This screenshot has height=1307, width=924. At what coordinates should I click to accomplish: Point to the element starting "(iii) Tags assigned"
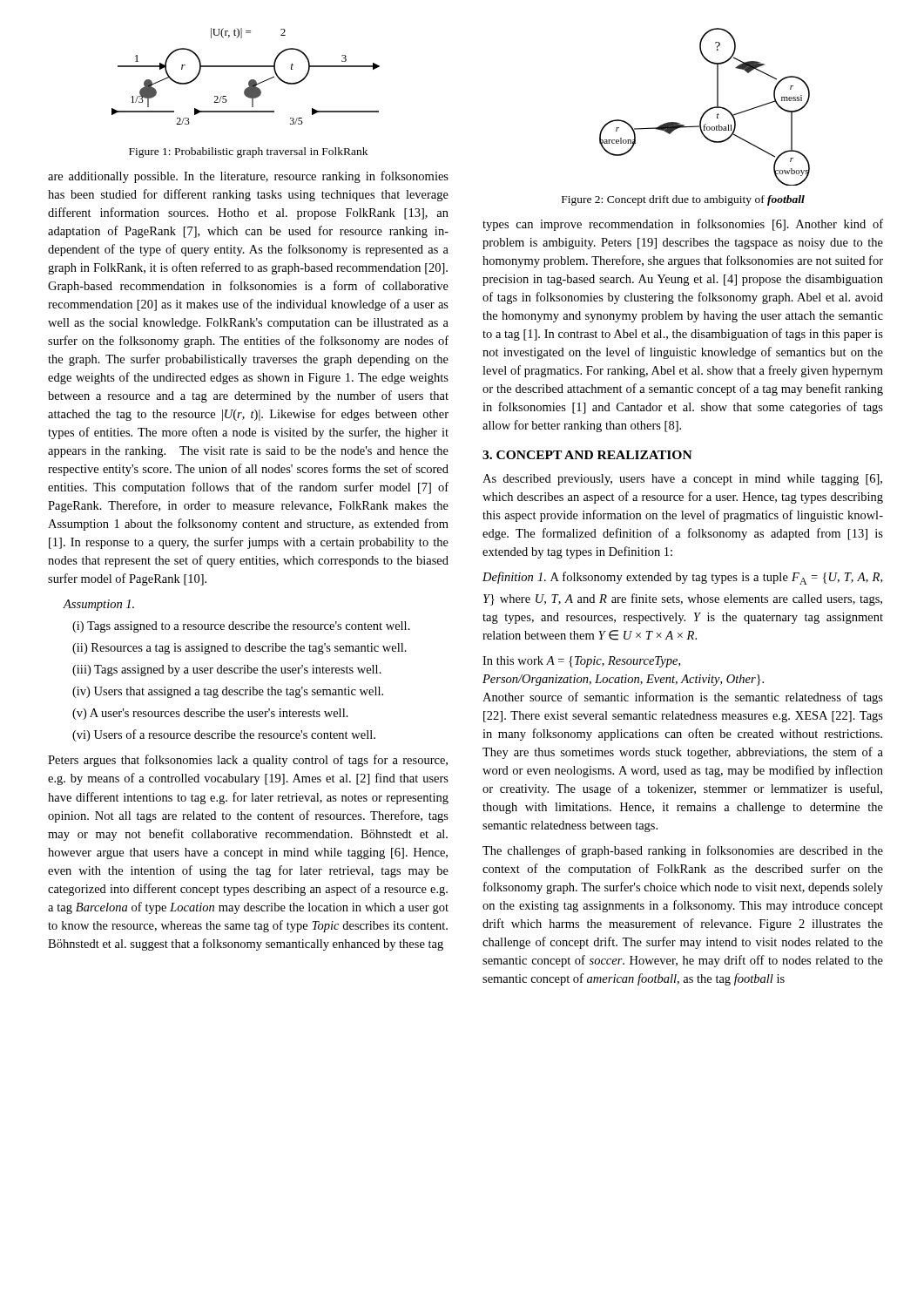(x=227, y=670)
